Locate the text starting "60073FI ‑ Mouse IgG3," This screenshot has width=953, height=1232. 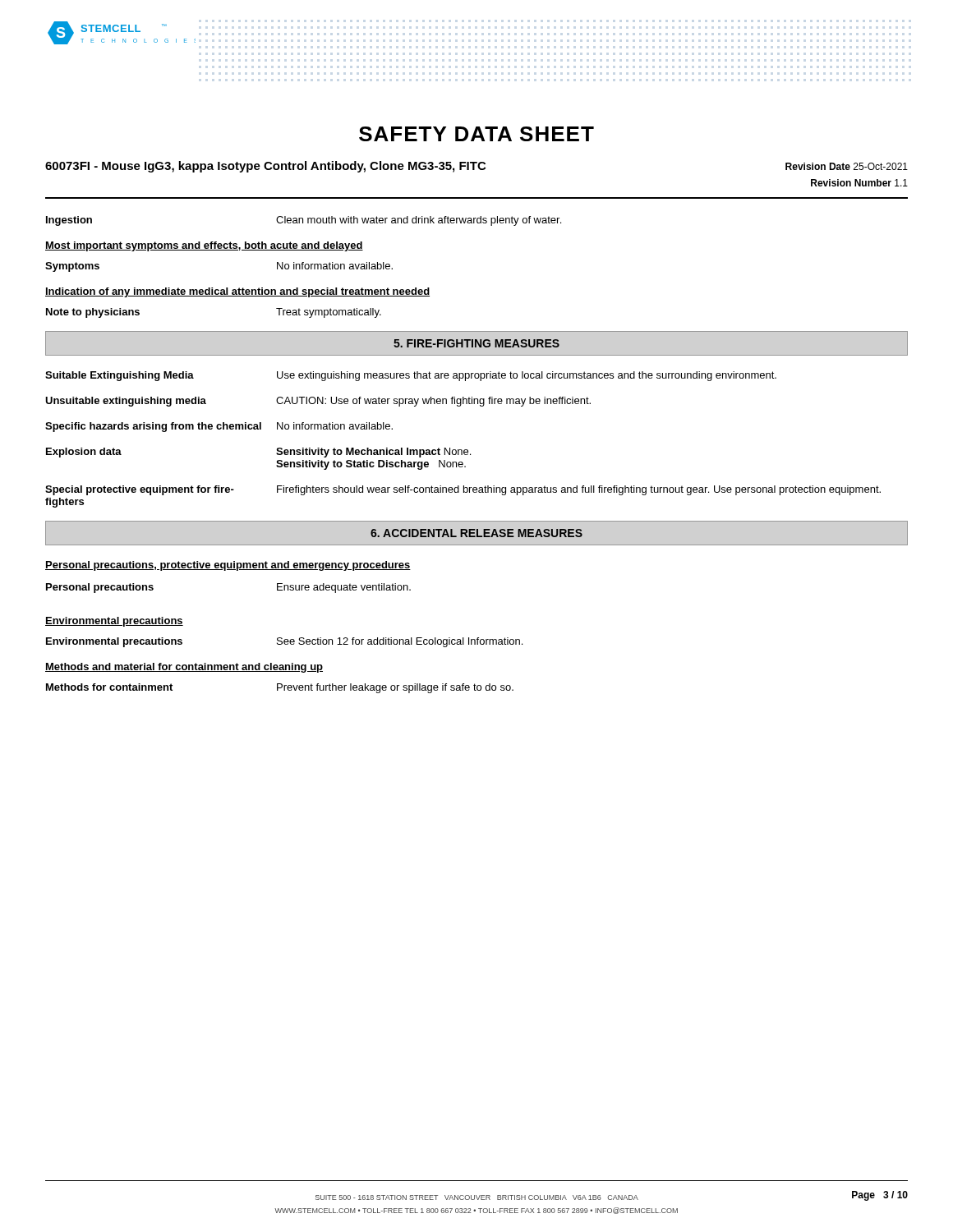pyautogui.click(x=266, y=166)
